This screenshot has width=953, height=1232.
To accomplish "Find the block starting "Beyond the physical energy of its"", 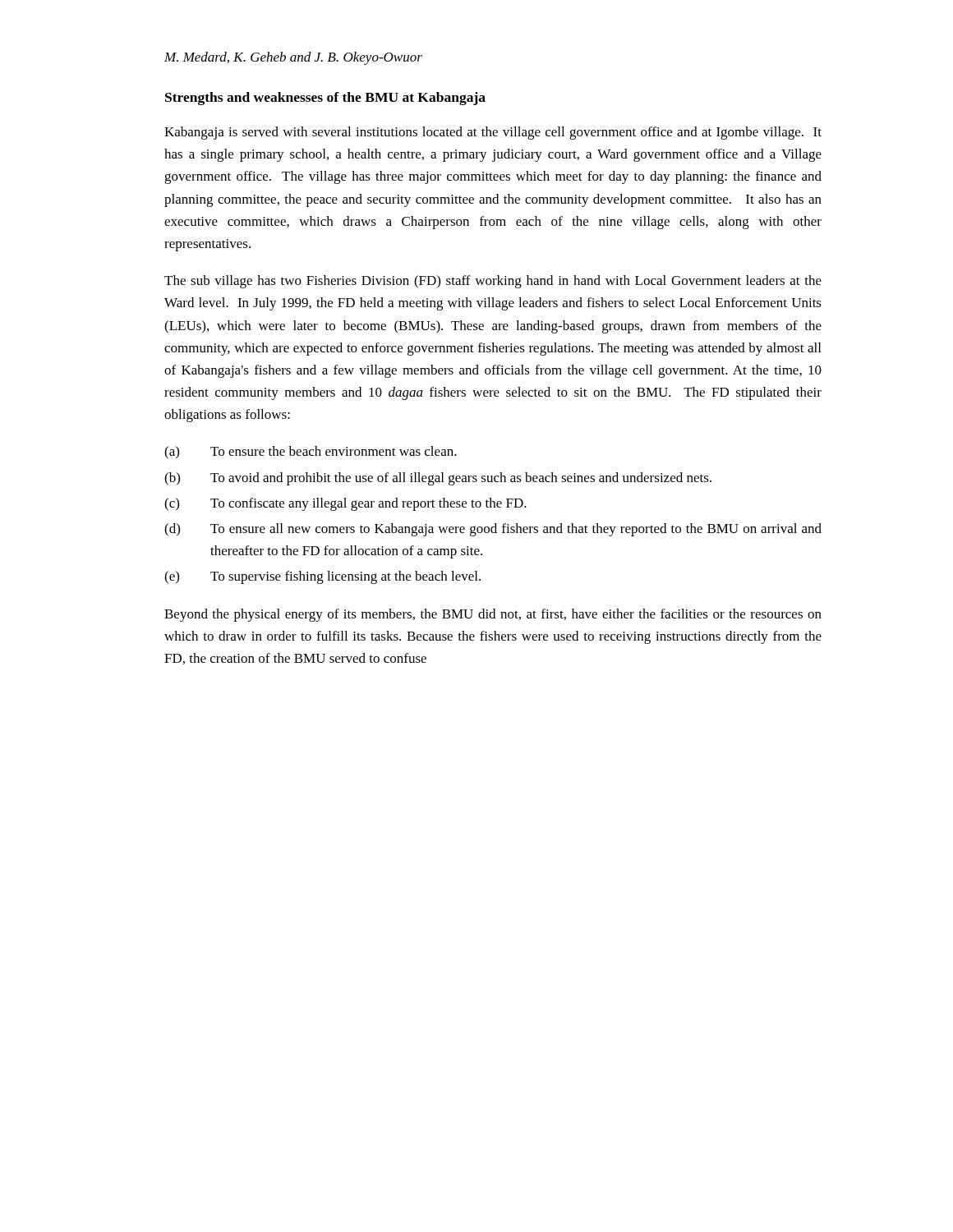I will click(x=493, y=636).
